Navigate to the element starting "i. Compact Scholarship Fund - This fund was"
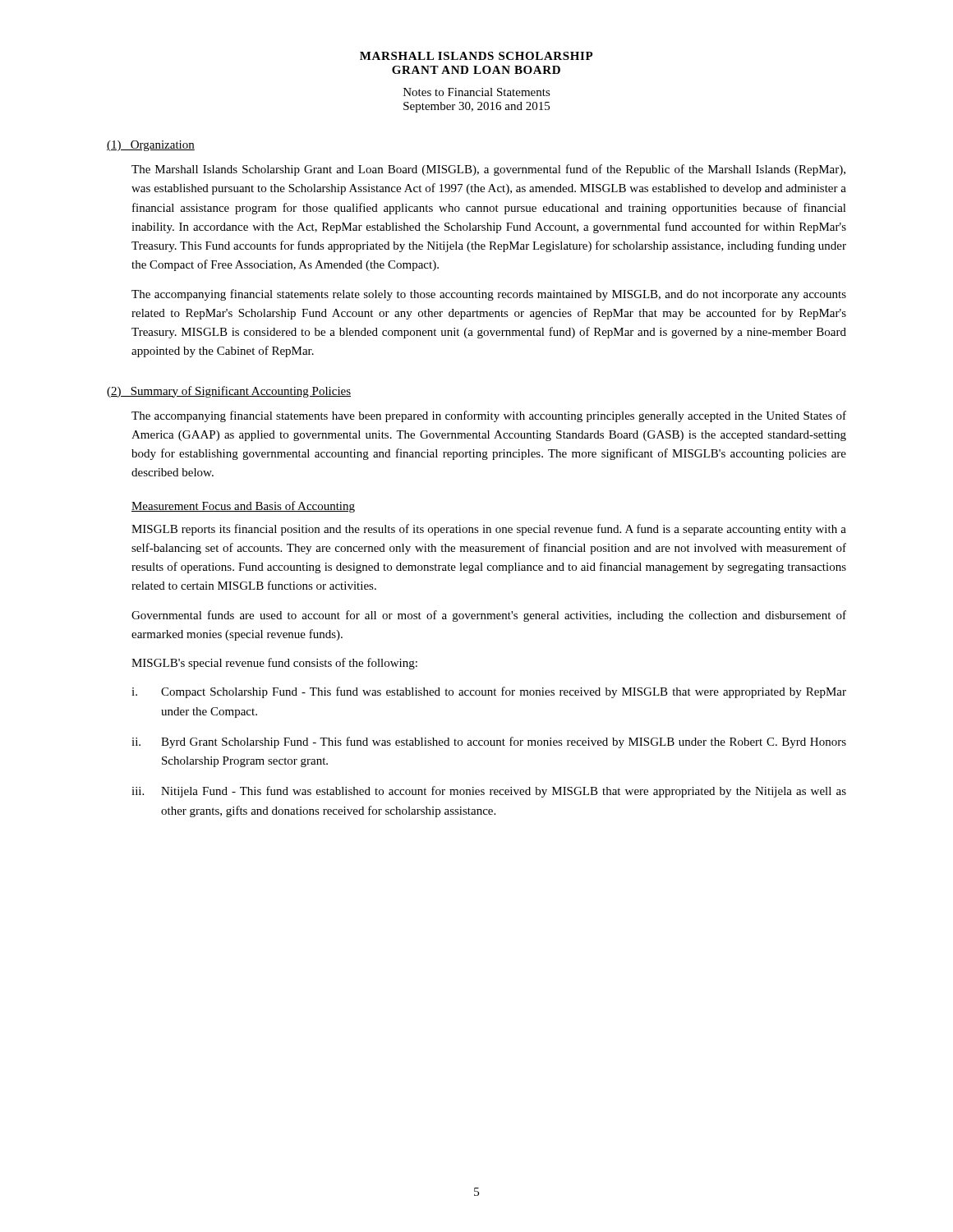Image resolution: width=953 pixels, height=1232 pixels. pos(489,702)
